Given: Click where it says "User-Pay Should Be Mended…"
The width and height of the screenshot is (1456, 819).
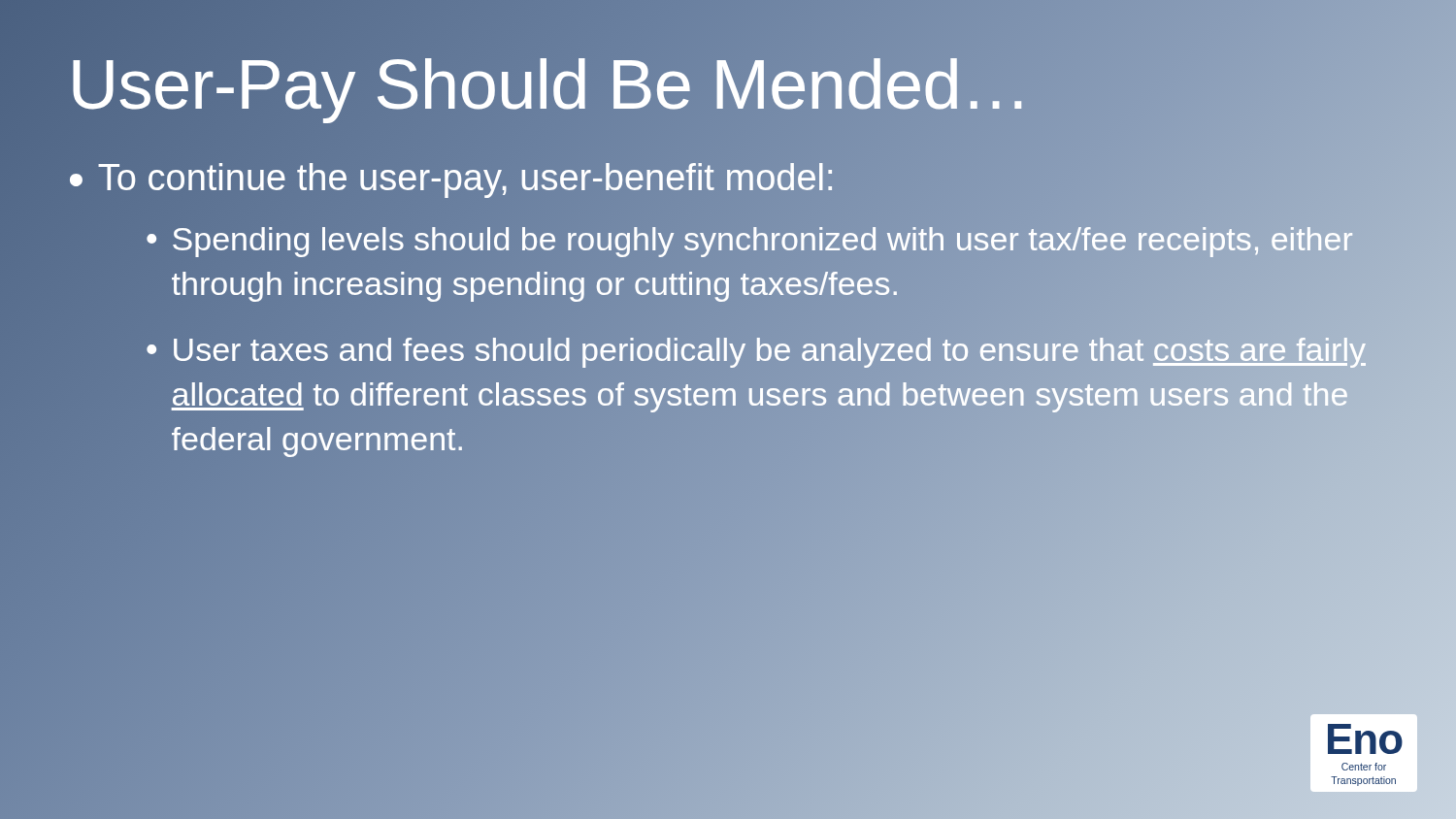Looking at the screenshot, I should pyautogui.click(x=549, y=85).
